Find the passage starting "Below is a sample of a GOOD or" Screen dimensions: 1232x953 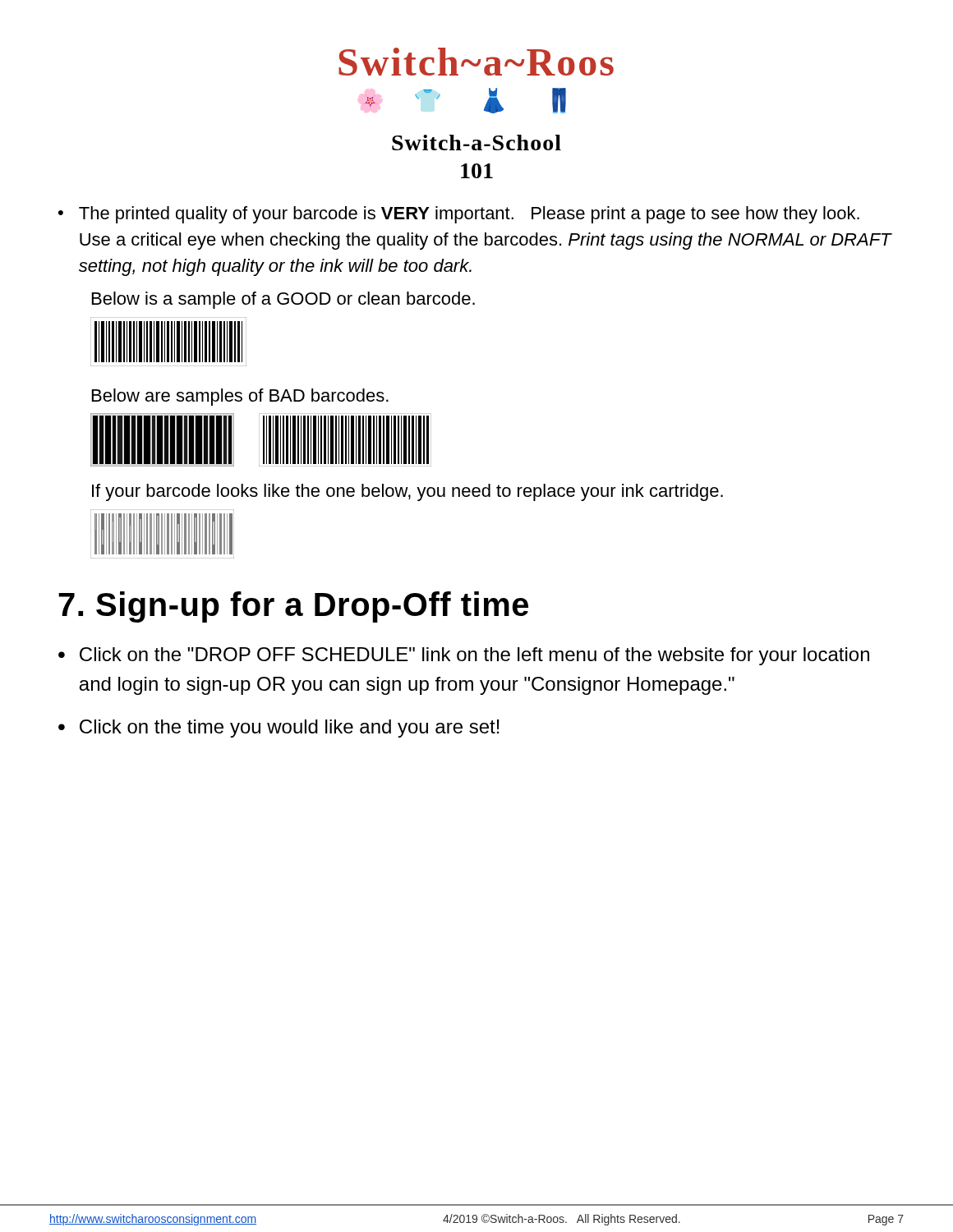coord(283,298)
